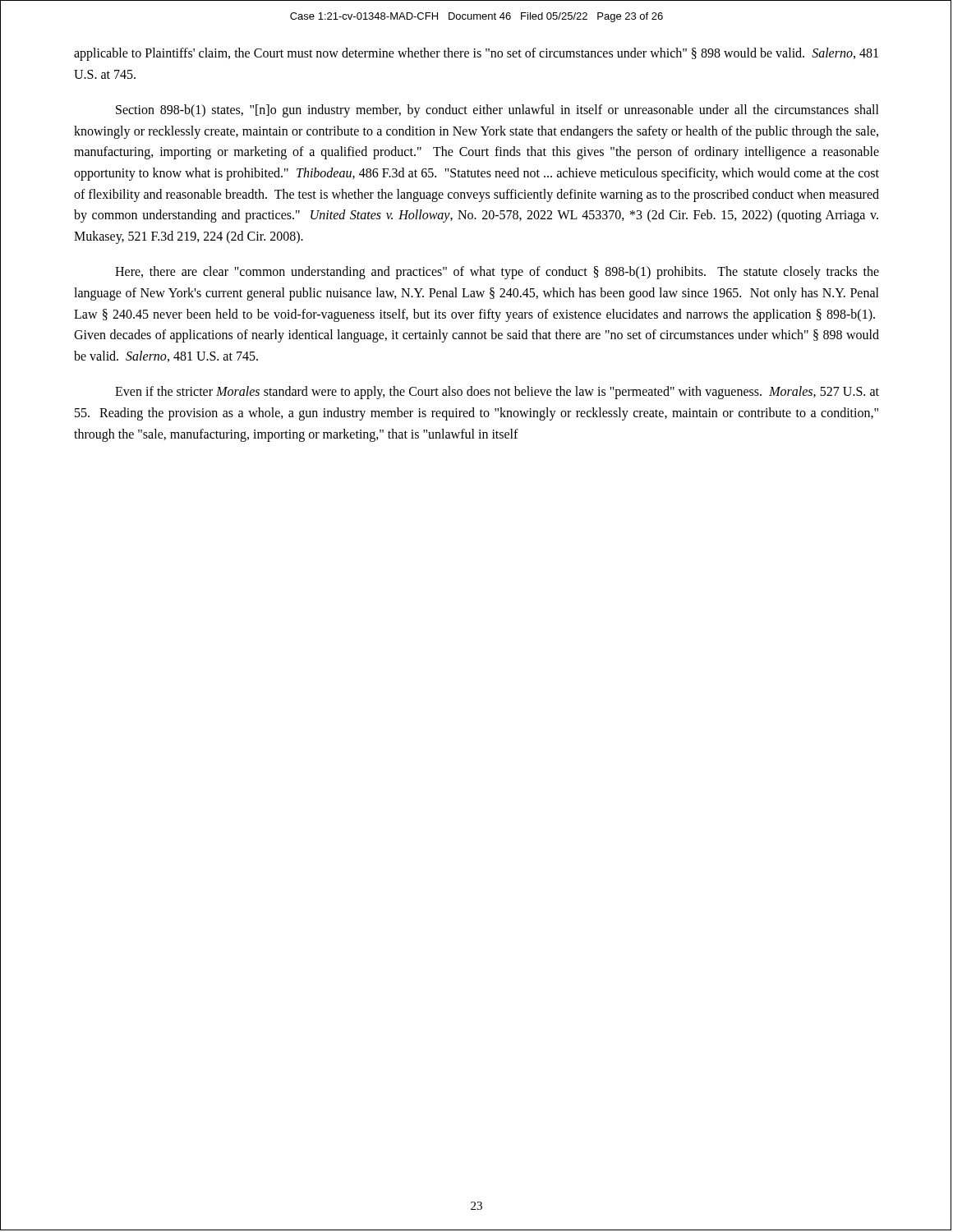Select the text block with the text "Section 898-b(1) states, "[n]o gun industry member, by"
The height and width of the screenshot is (1232, 953).
(x=476, y=173)
